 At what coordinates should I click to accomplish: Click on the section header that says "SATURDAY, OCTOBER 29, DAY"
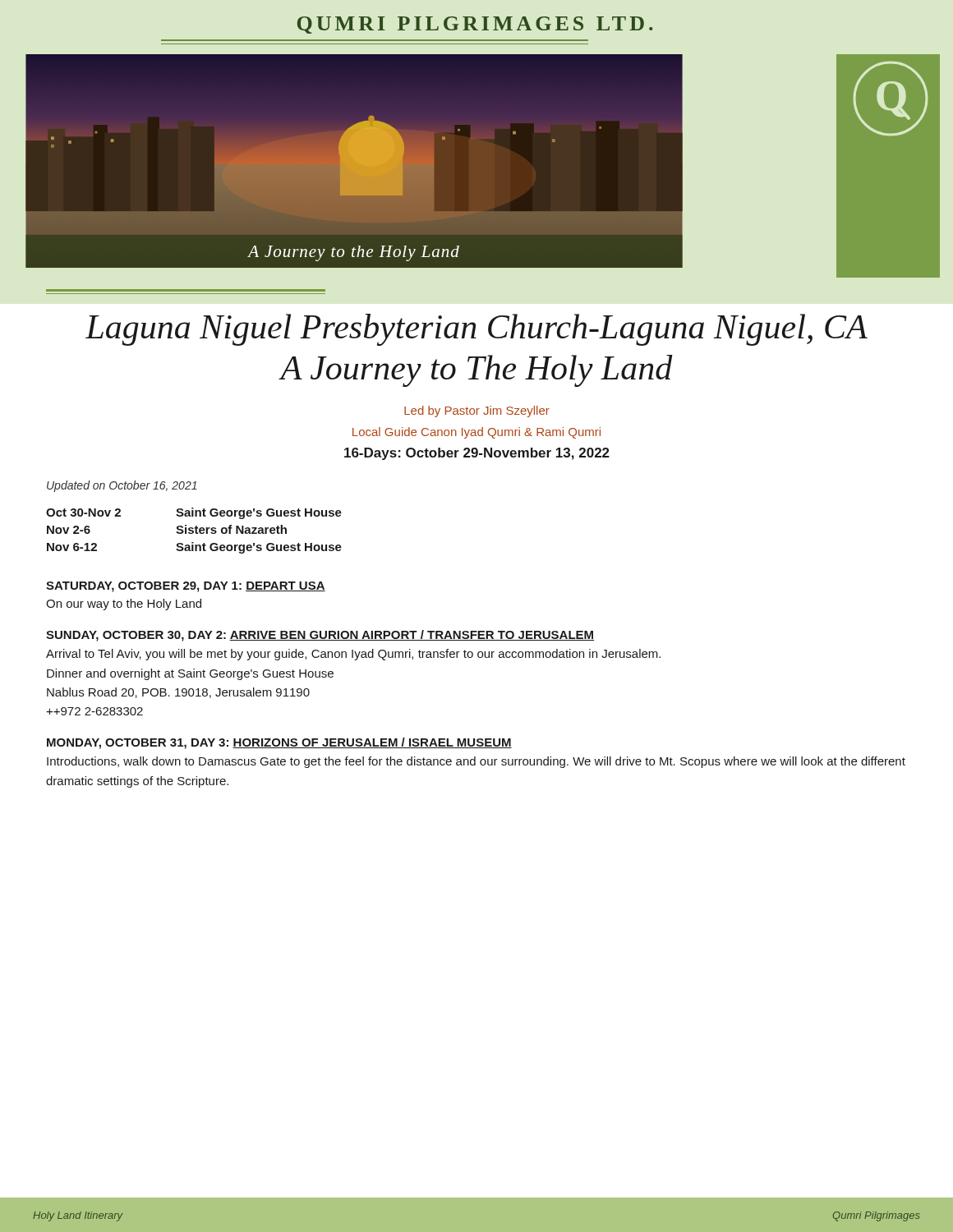186,585
